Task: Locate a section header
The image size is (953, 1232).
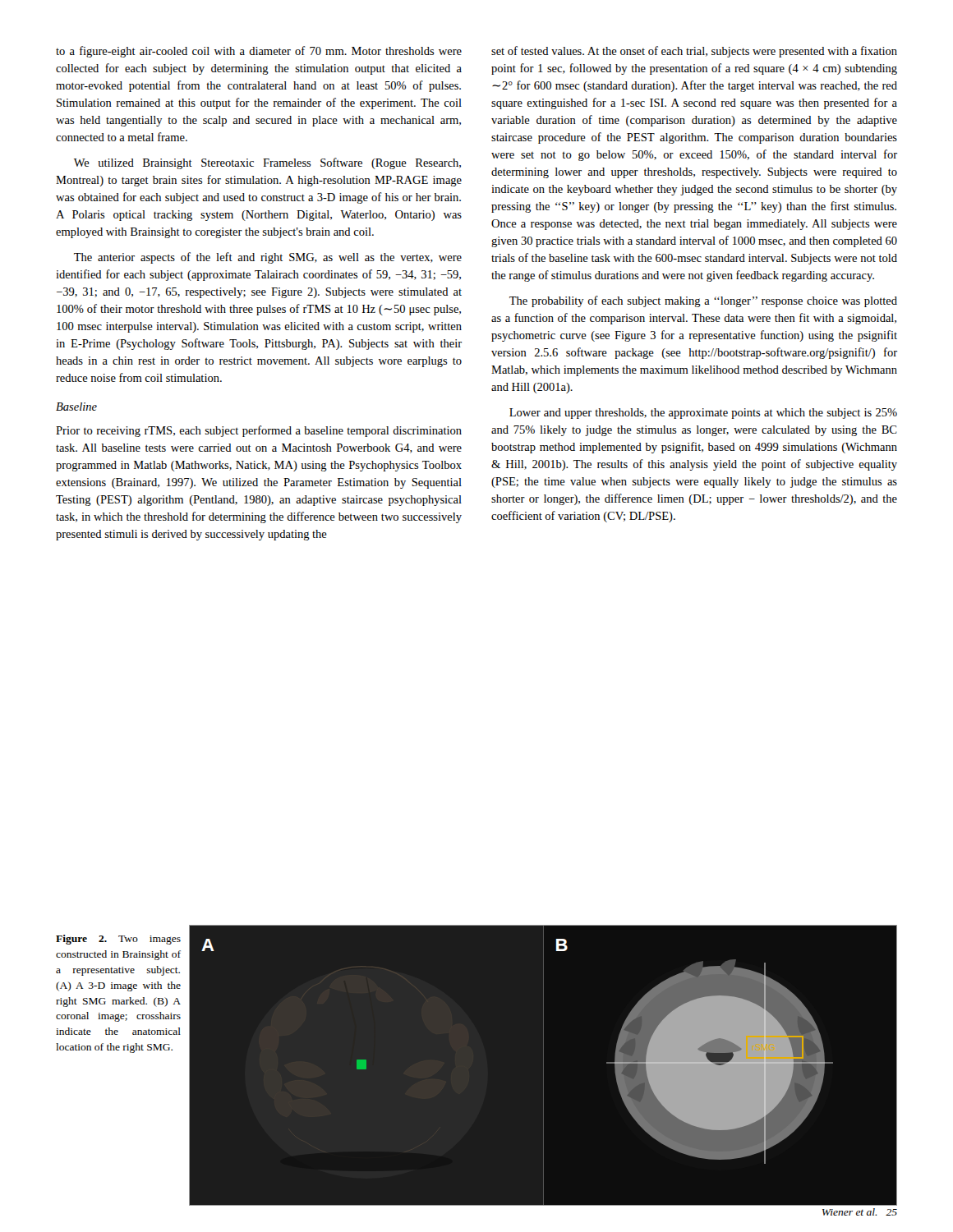Action: [x=259, y=407]
